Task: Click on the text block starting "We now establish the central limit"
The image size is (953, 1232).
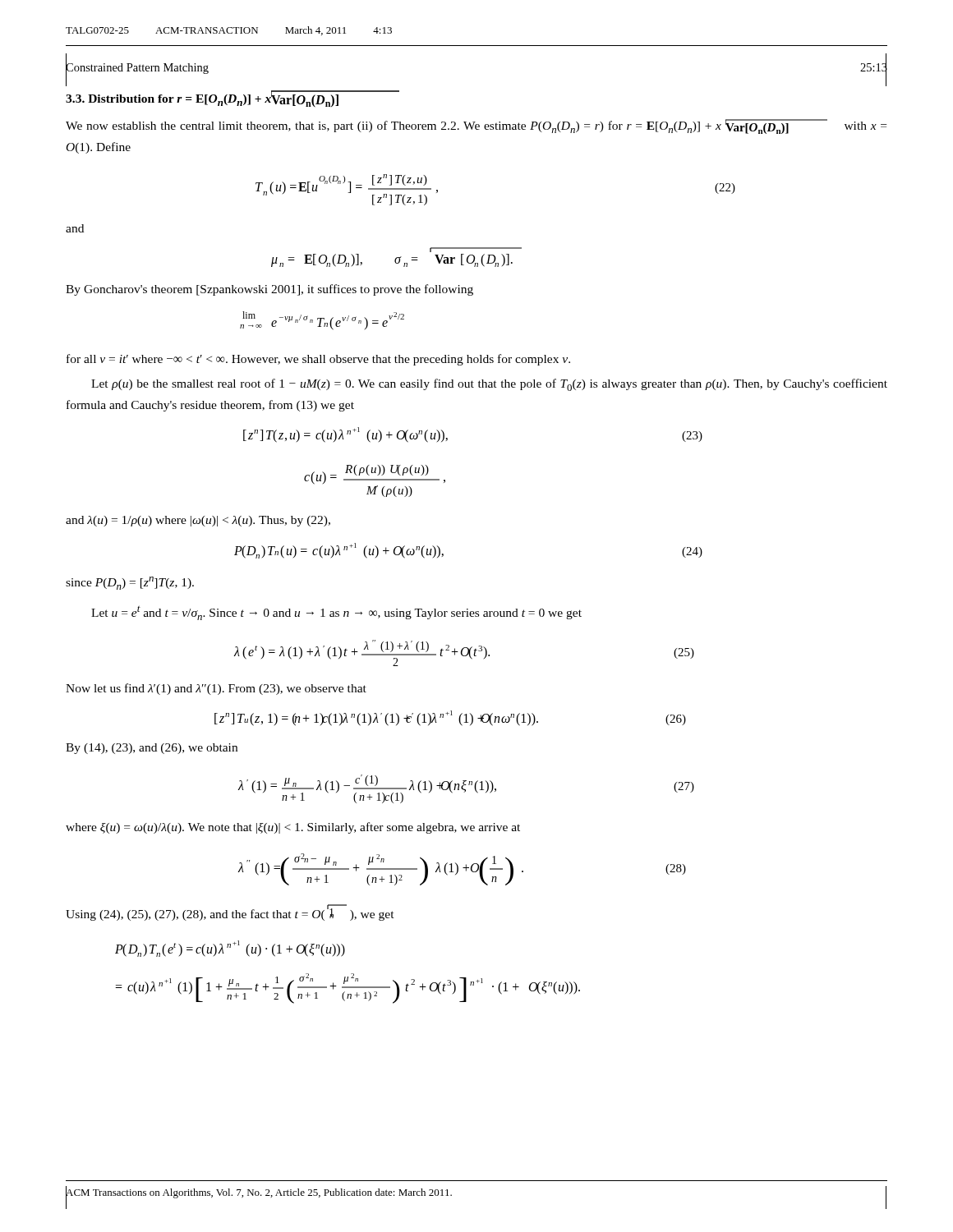Action: [476, 136]
